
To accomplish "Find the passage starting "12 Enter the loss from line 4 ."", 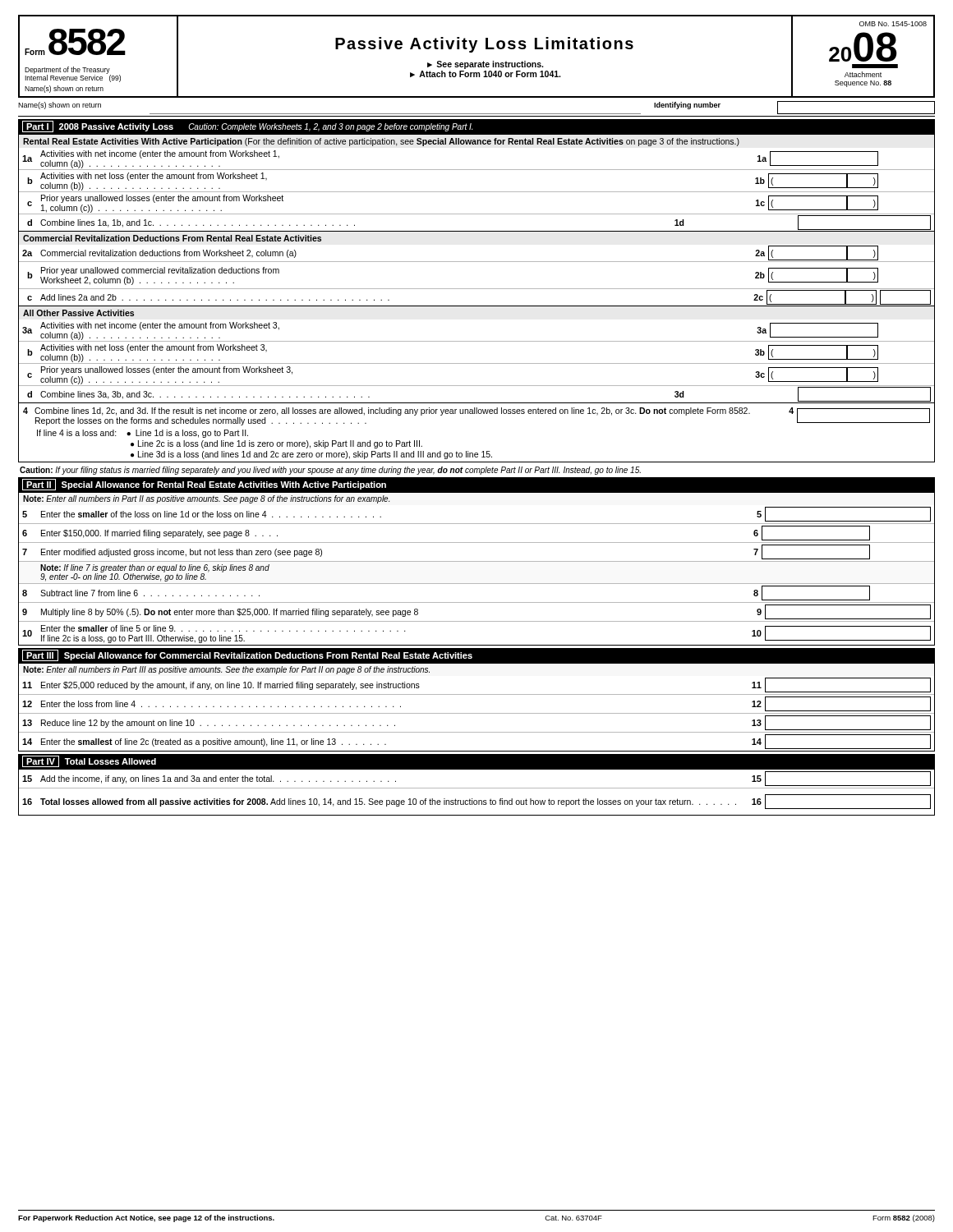I will [x=476, y=704].
